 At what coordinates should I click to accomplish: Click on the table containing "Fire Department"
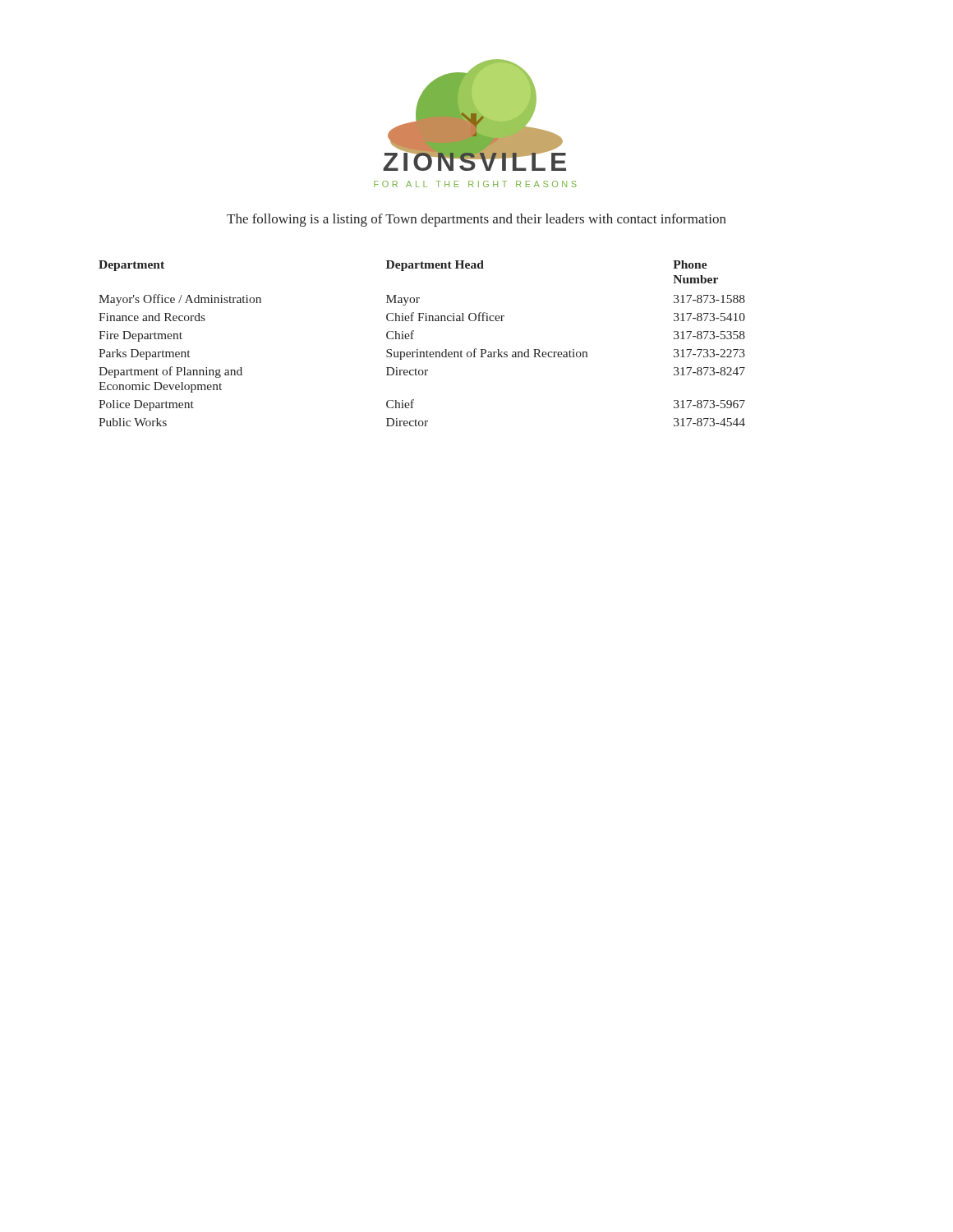(476, 342)
